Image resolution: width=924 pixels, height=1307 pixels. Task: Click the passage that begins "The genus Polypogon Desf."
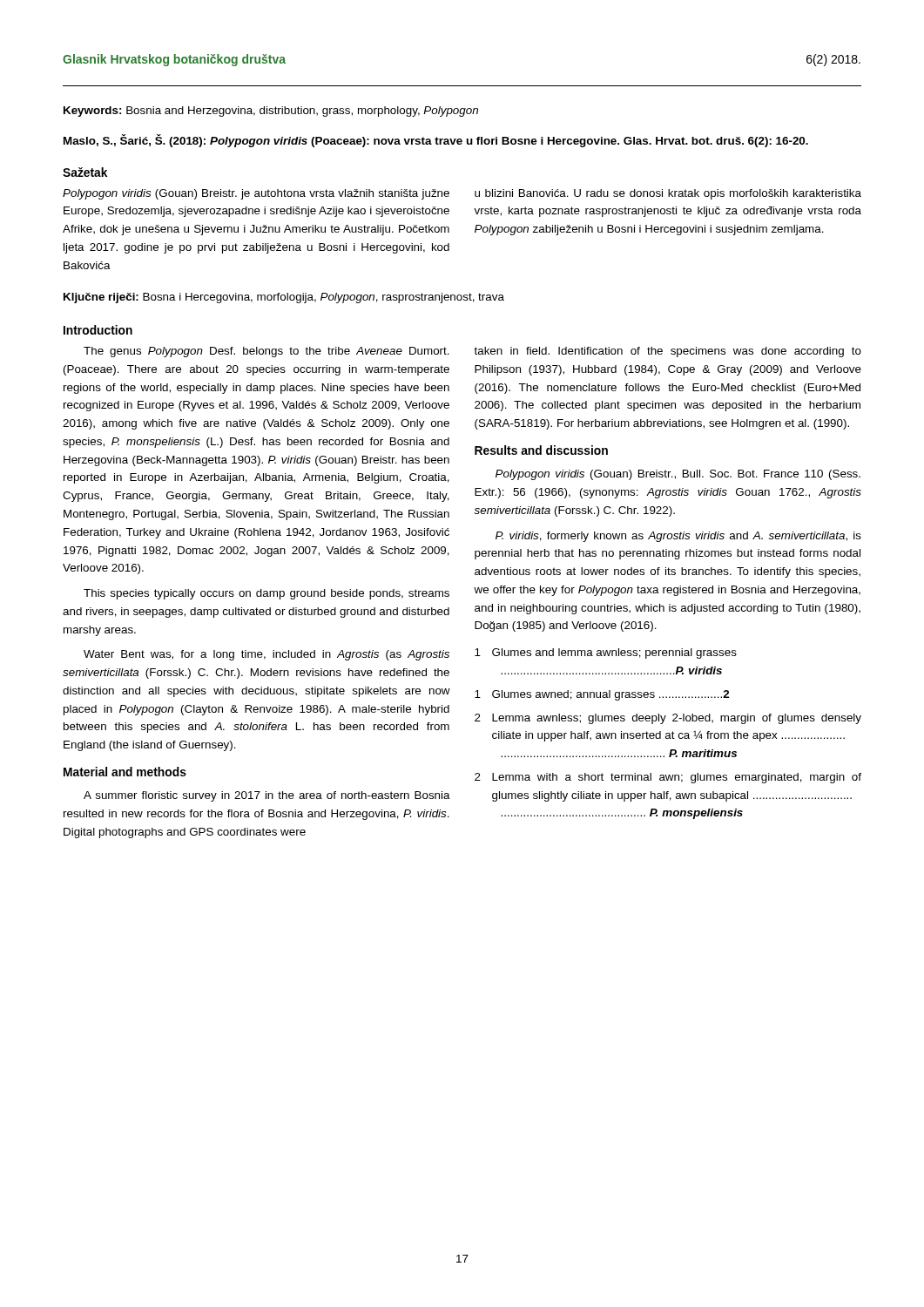pyautogui.click(x=256, y=549)
